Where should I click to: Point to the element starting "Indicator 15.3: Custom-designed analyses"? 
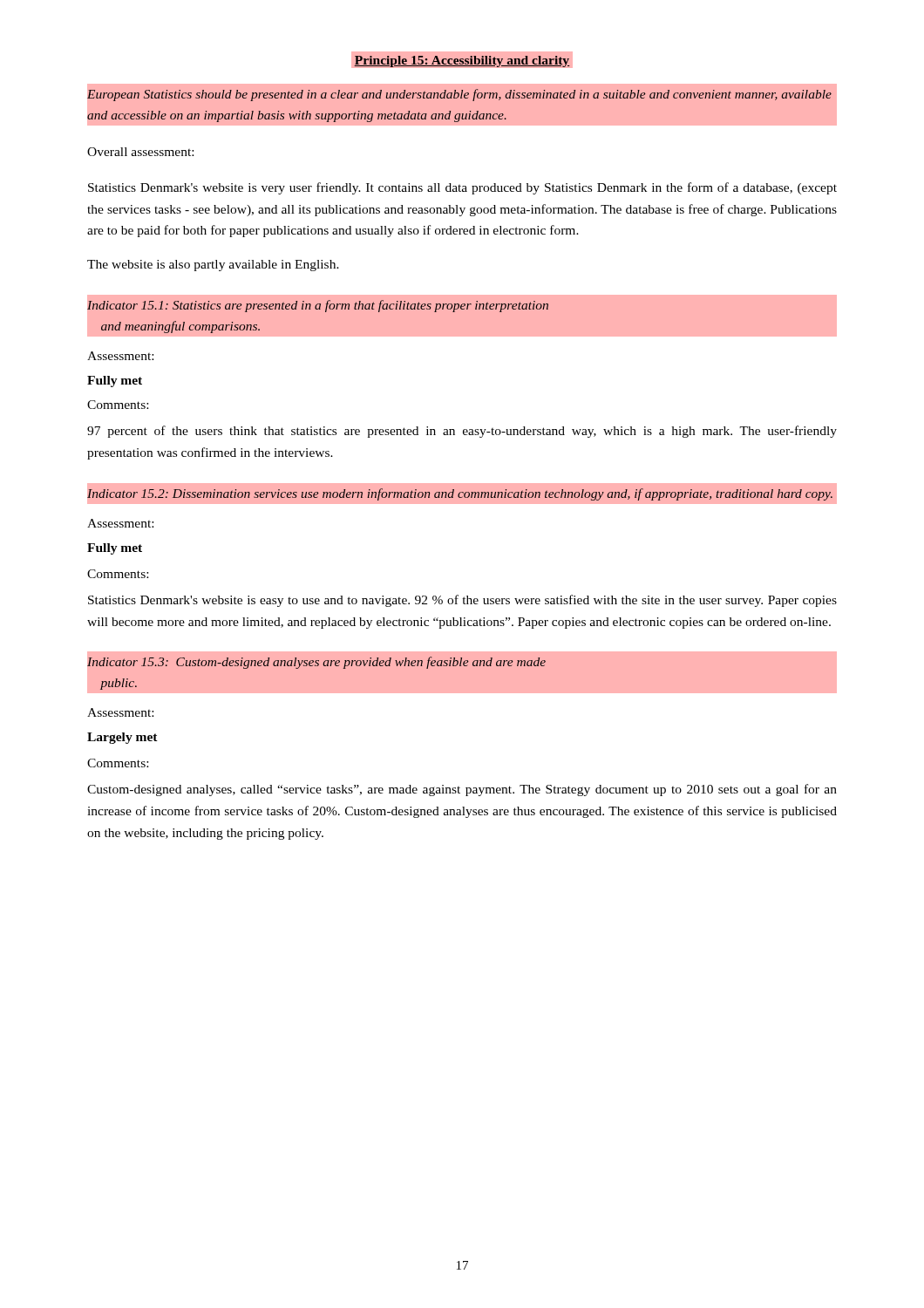[462, 673]
